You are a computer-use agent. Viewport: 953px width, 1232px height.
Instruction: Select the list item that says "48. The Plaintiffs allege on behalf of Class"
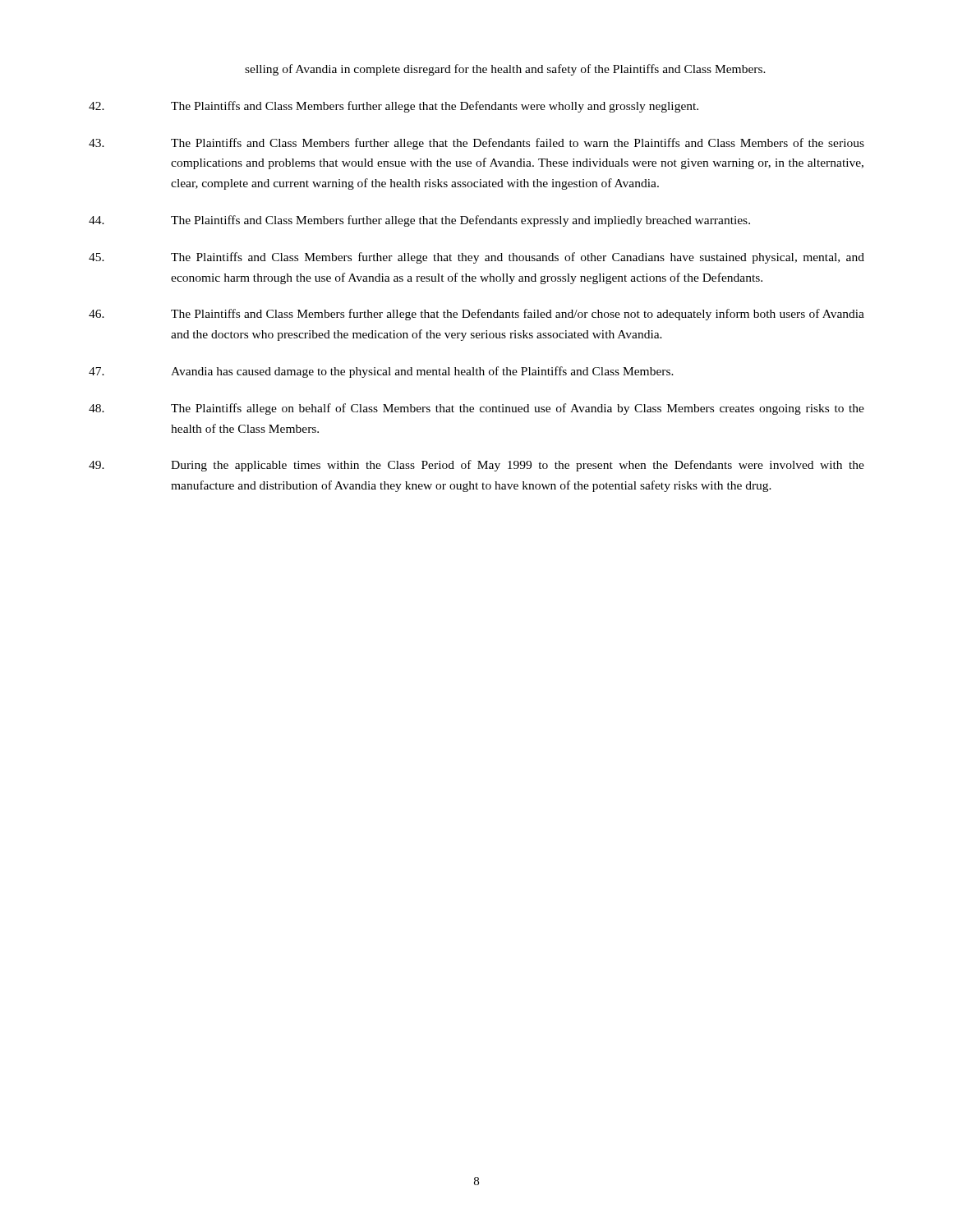coord(476,419)
